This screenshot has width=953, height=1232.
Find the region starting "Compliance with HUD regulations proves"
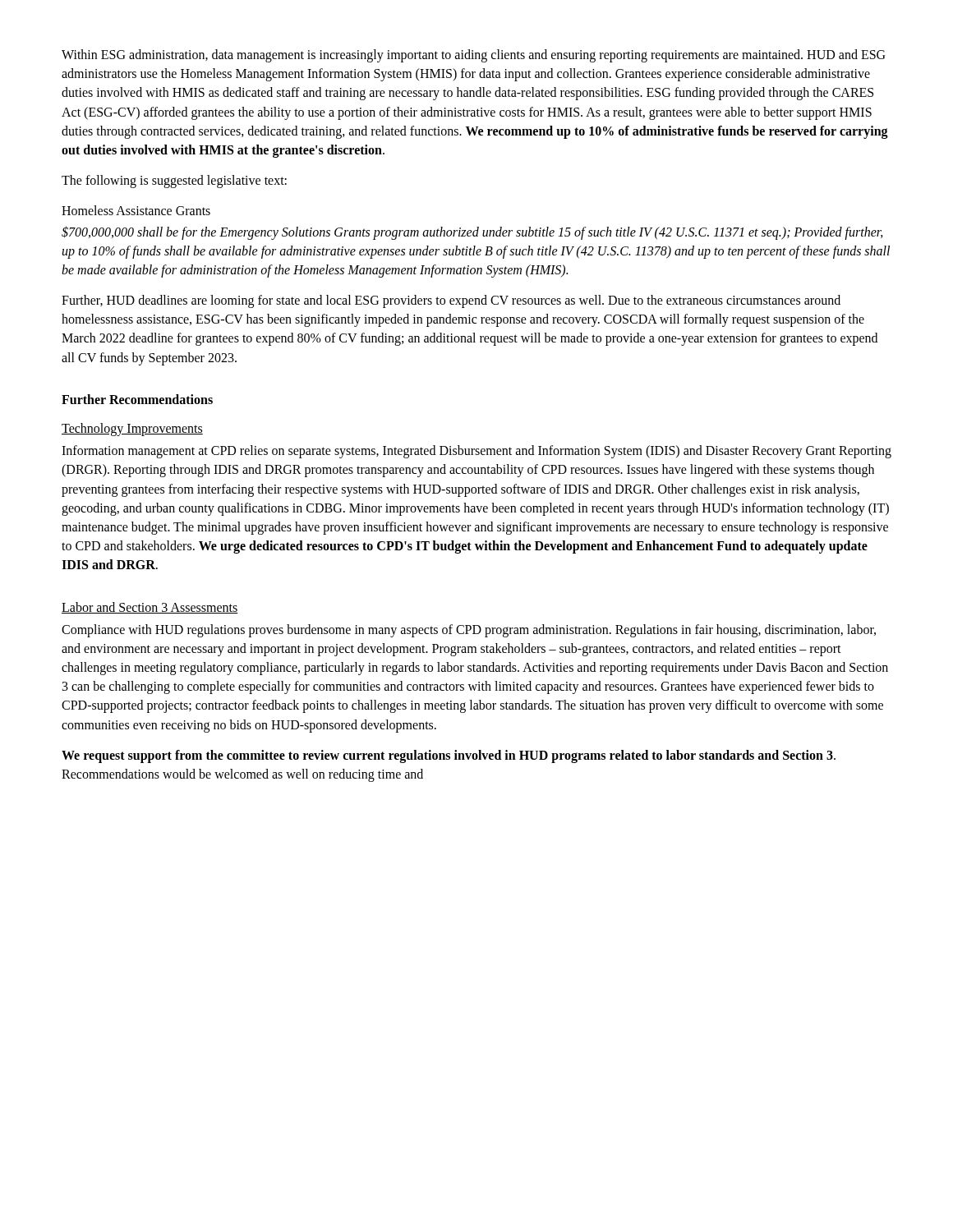(x=475, y=677)
